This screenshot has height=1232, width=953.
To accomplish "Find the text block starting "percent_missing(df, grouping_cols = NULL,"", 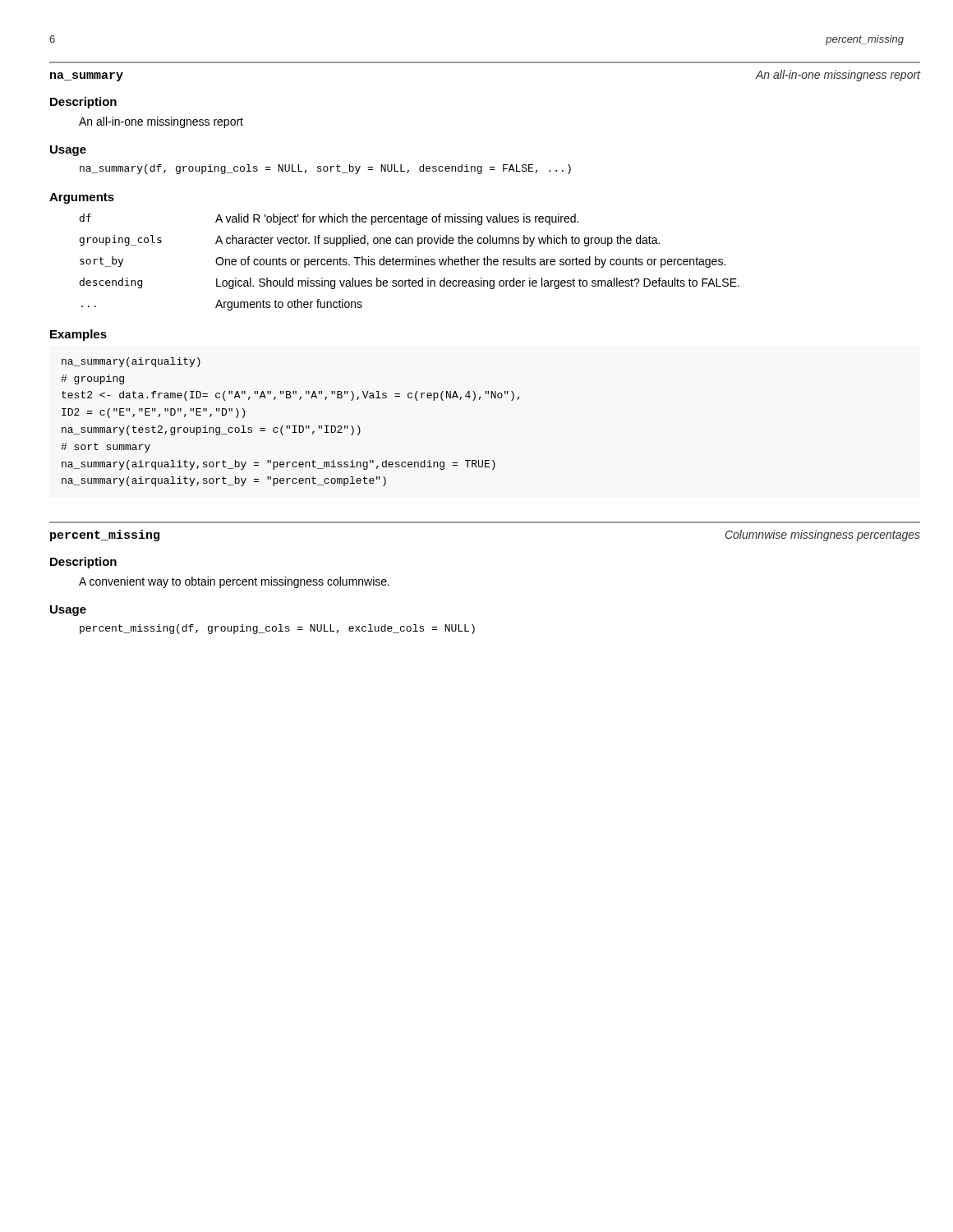I will tap(278, 629).
